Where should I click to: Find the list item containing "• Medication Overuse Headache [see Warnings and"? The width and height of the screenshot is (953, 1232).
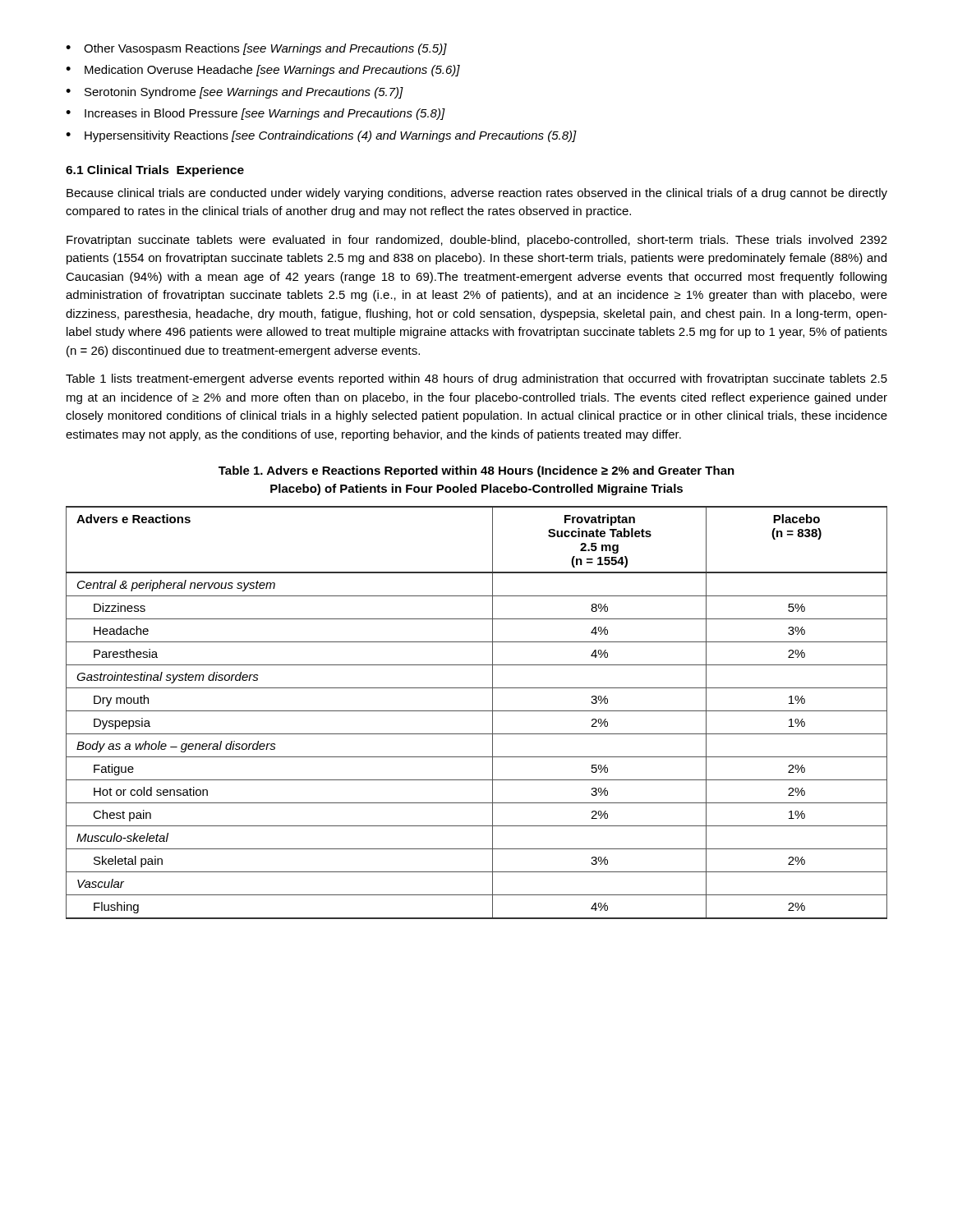(263, 71)
